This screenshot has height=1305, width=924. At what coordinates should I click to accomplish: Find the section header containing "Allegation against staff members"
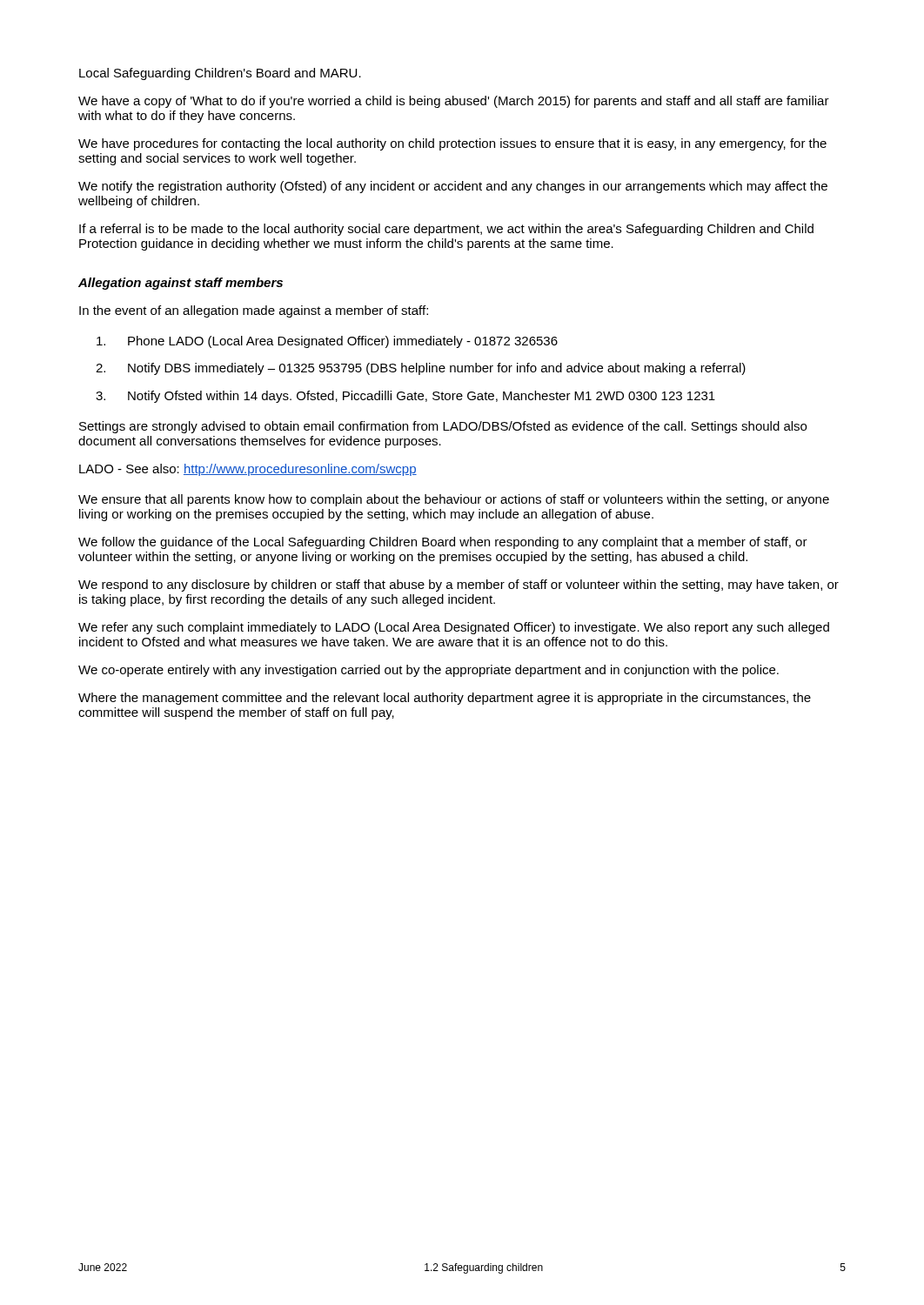(181, 282)
